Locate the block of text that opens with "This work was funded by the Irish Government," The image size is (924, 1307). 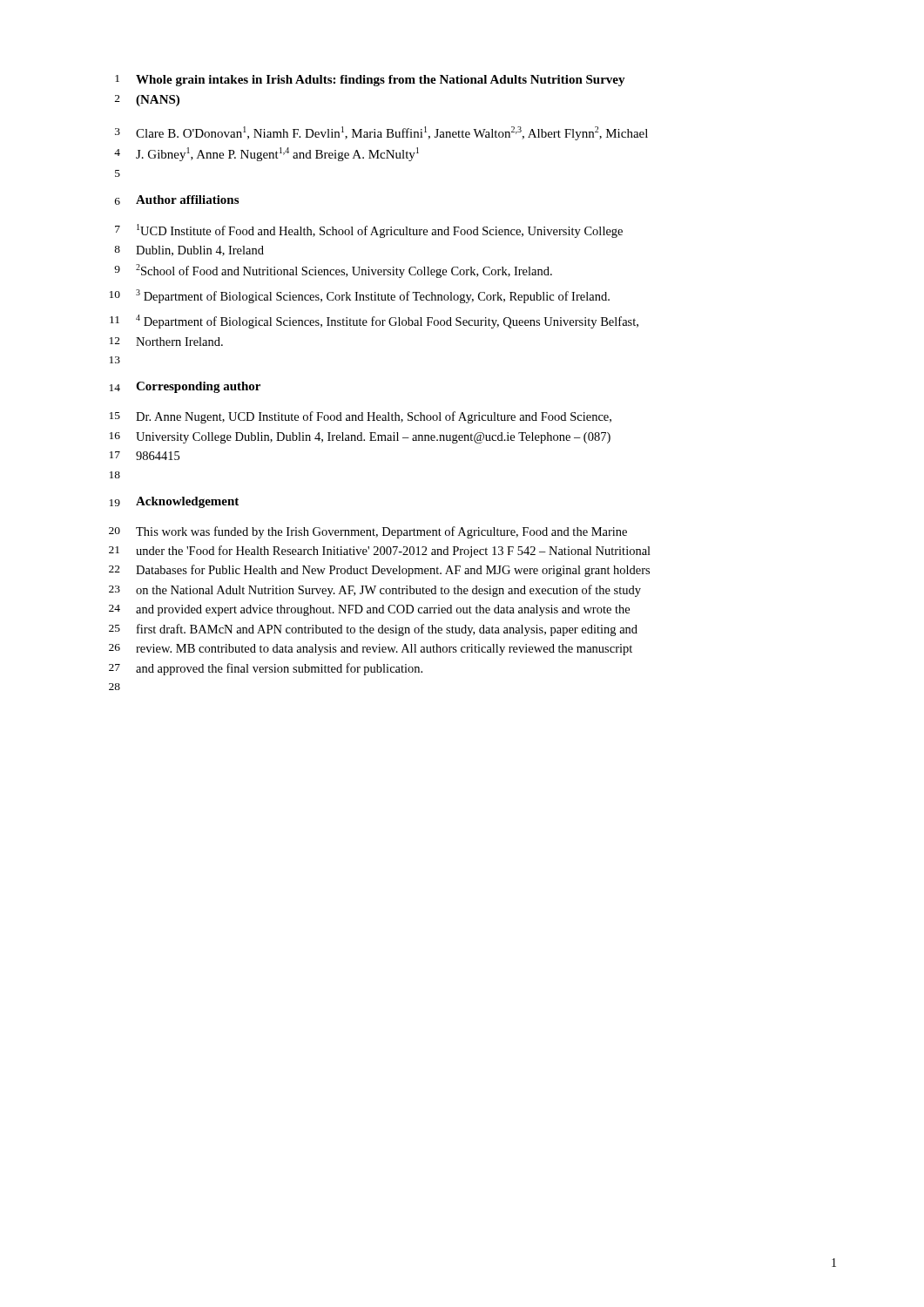point(382,531)
